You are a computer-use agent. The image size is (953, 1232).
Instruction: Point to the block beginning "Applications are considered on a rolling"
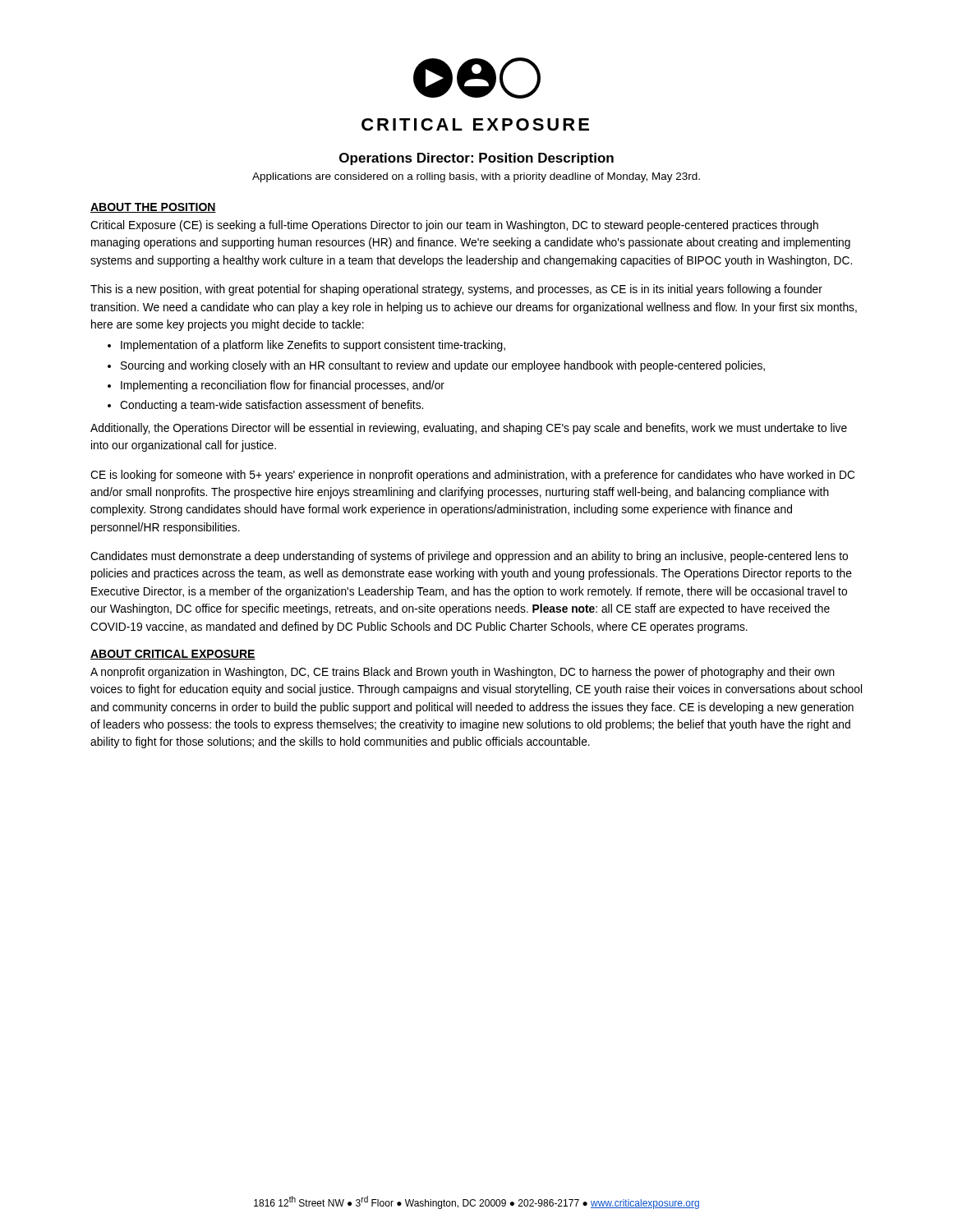click(476, 176)
